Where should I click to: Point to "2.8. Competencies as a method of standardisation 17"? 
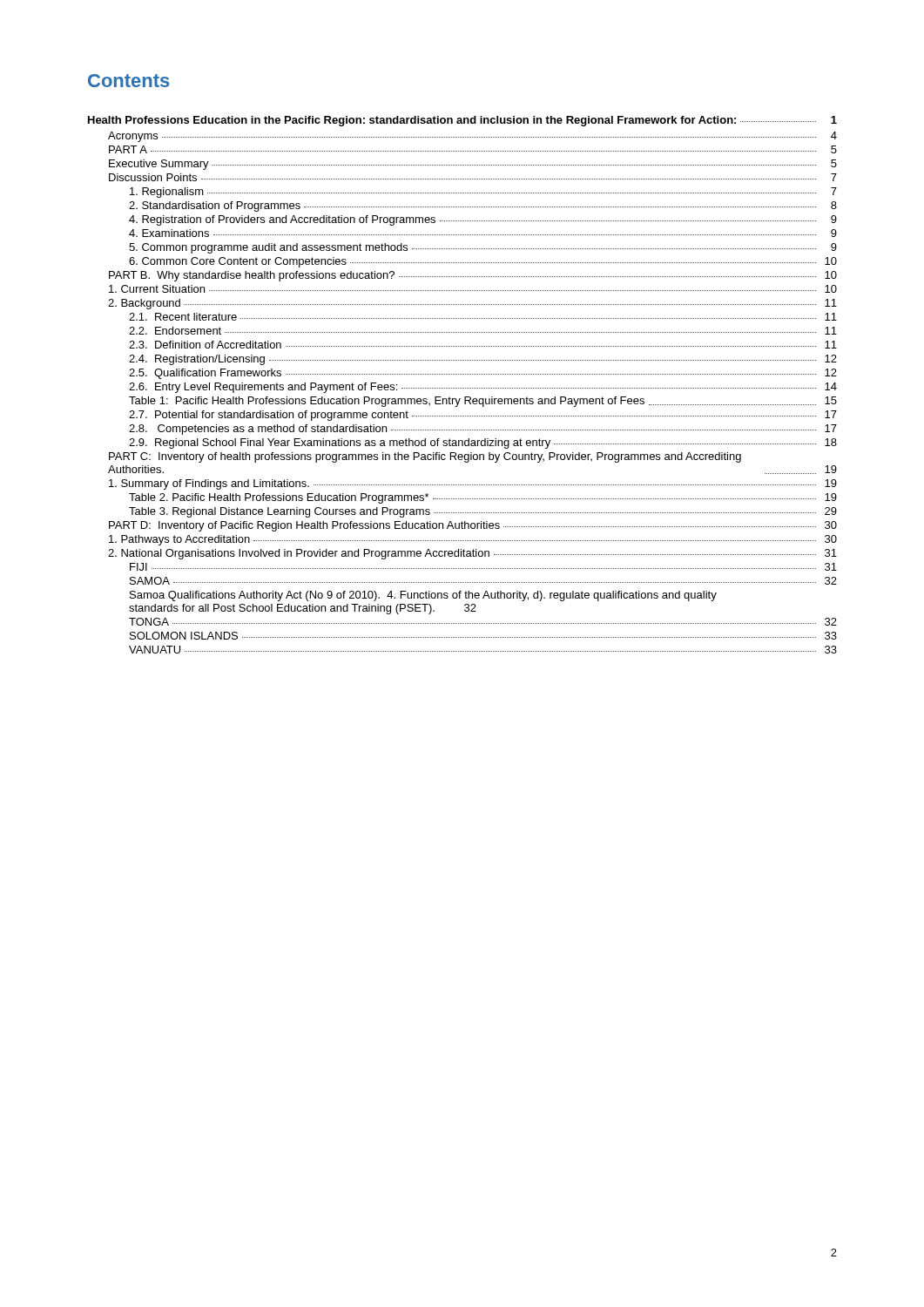click(x=483, y=428)
